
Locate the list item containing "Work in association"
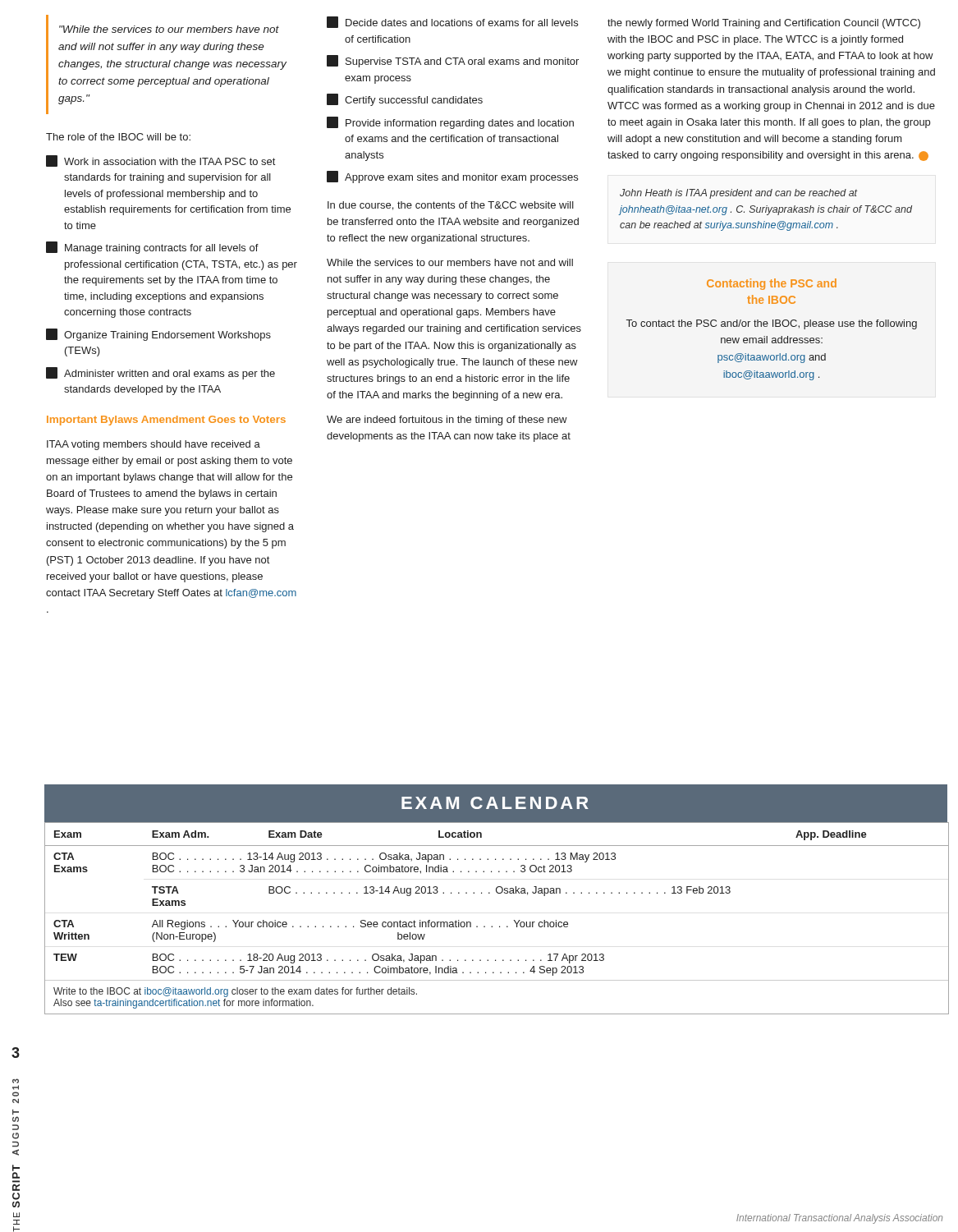(173, 193)
